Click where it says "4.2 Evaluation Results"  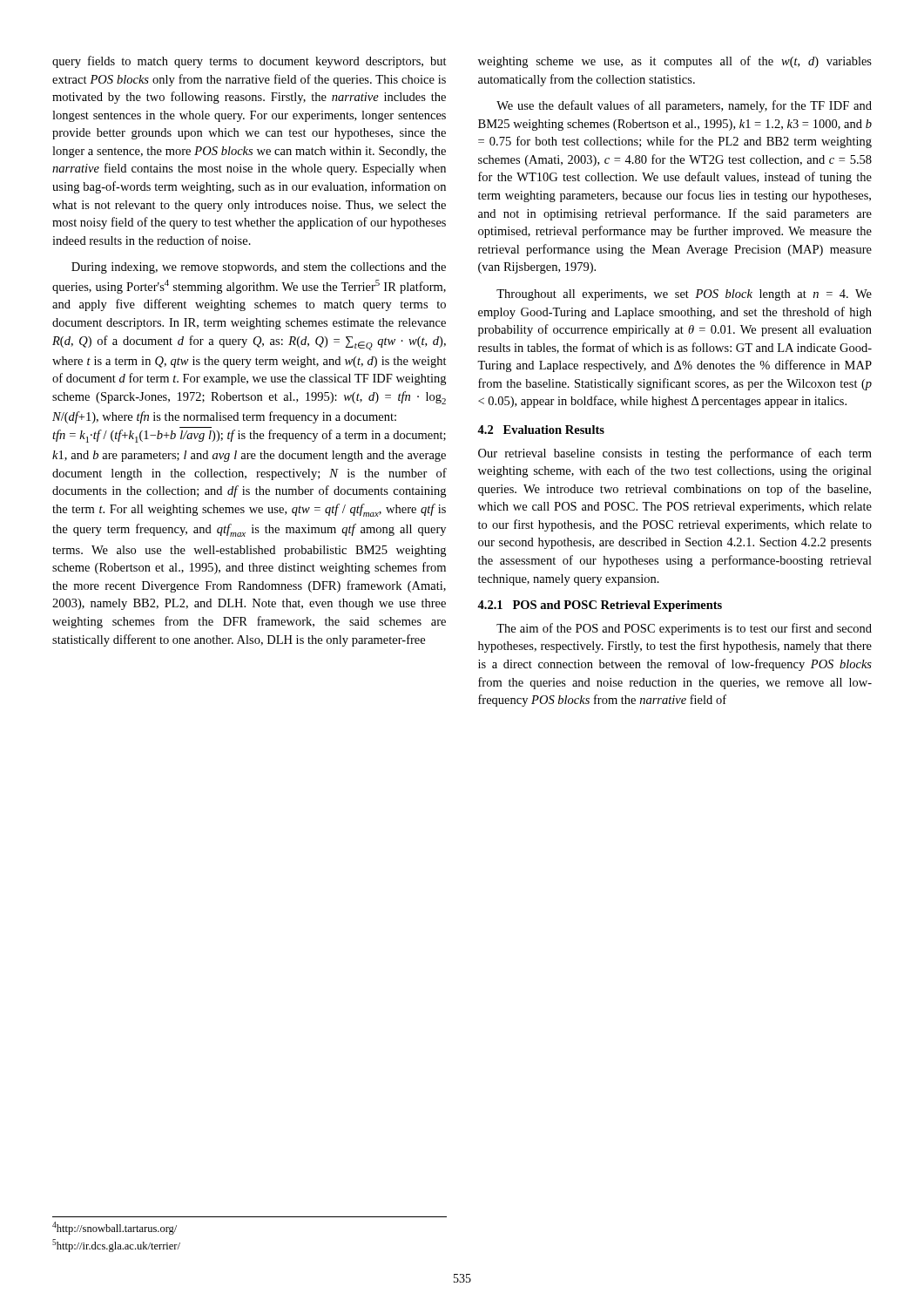[x=541, y=430]
